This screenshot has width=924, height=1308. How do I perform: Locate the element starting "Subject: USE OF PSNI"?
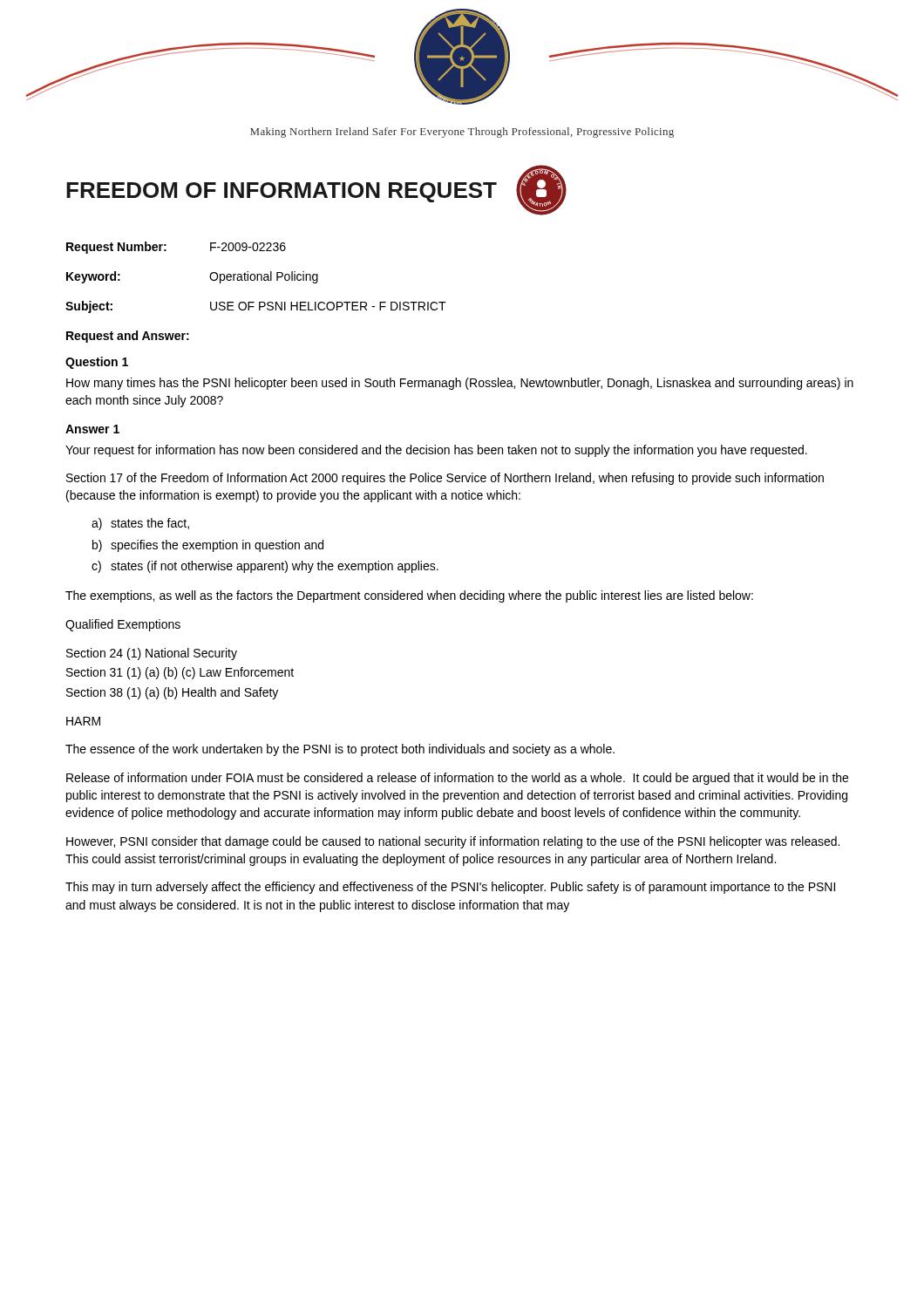point(256,306)
